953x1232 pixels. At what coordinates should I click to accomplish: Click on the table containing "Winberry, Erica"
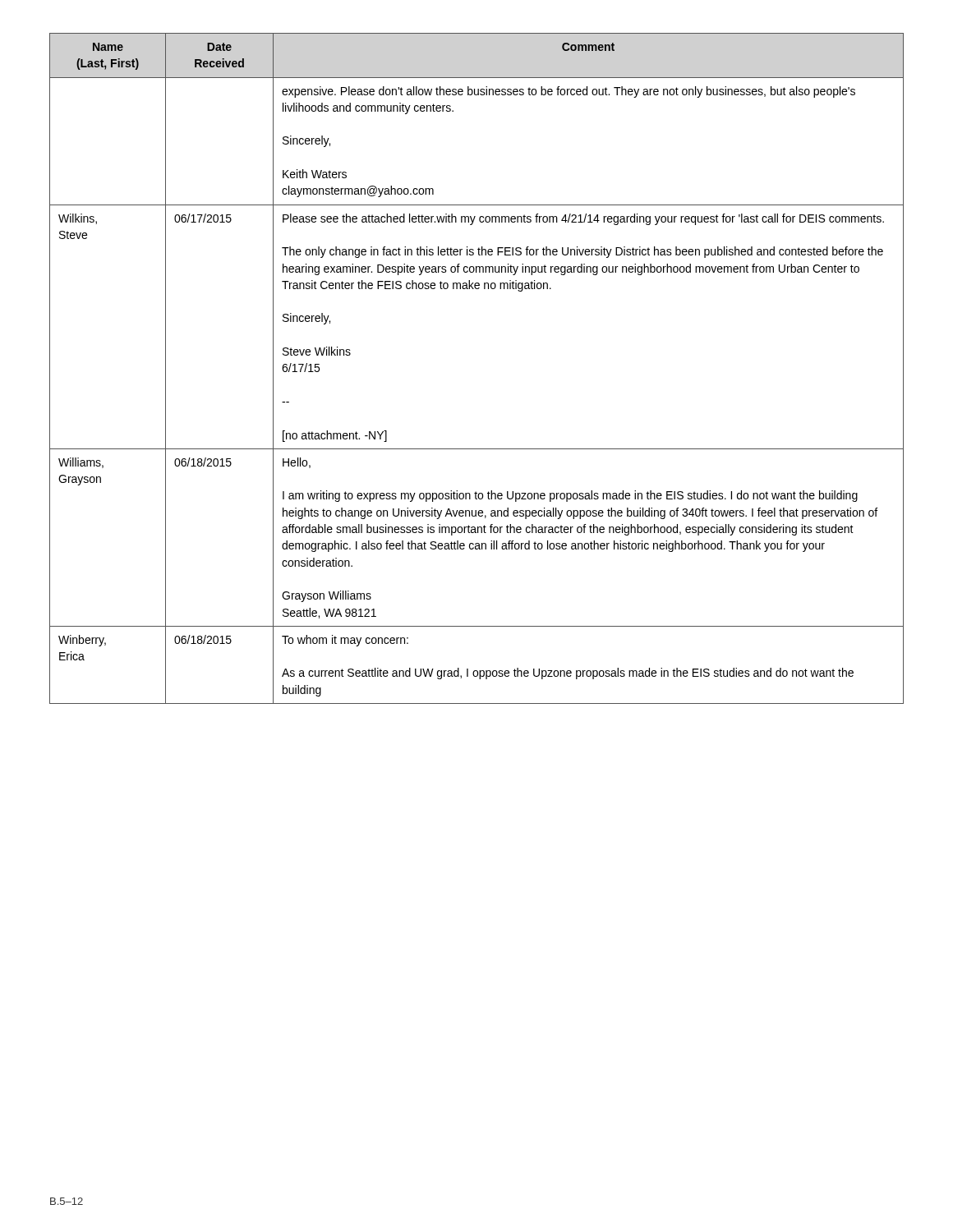click(x=476, y=368)
